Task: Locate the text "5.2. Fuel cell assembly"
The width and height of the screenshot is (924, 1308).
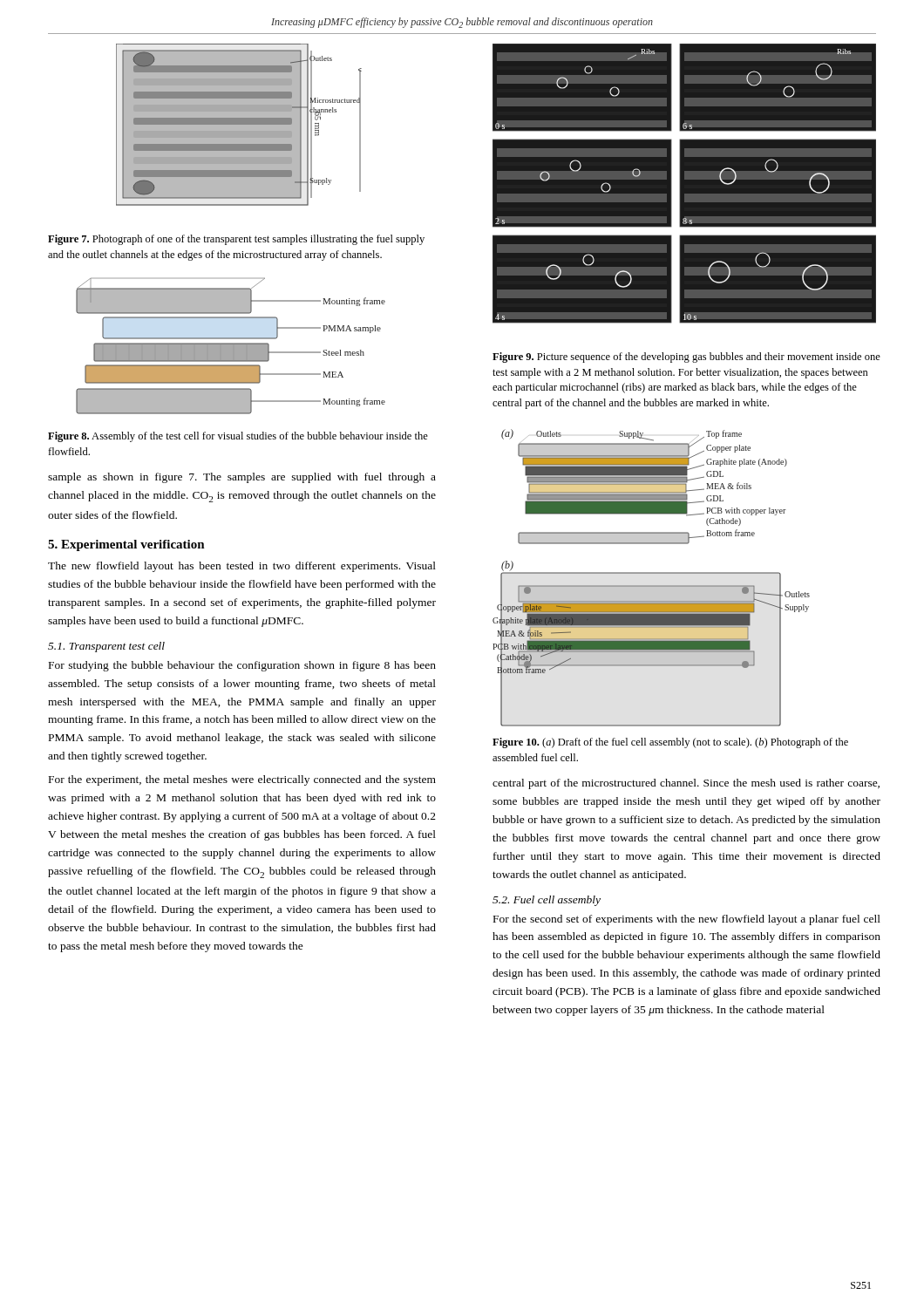Action: 547,899
